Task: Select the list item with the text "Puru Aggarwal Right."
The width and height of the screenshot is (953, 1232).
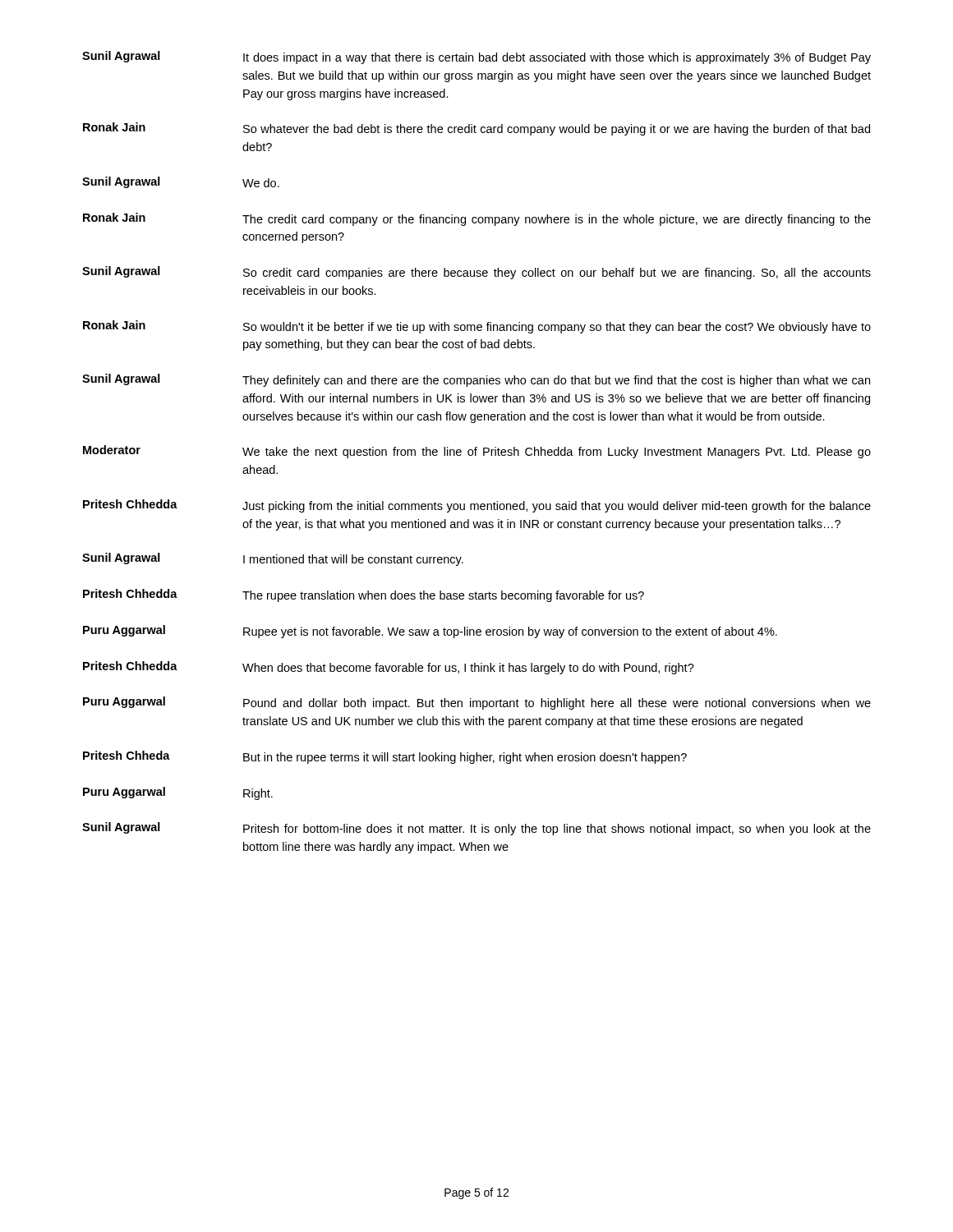Action: point(120,793)
